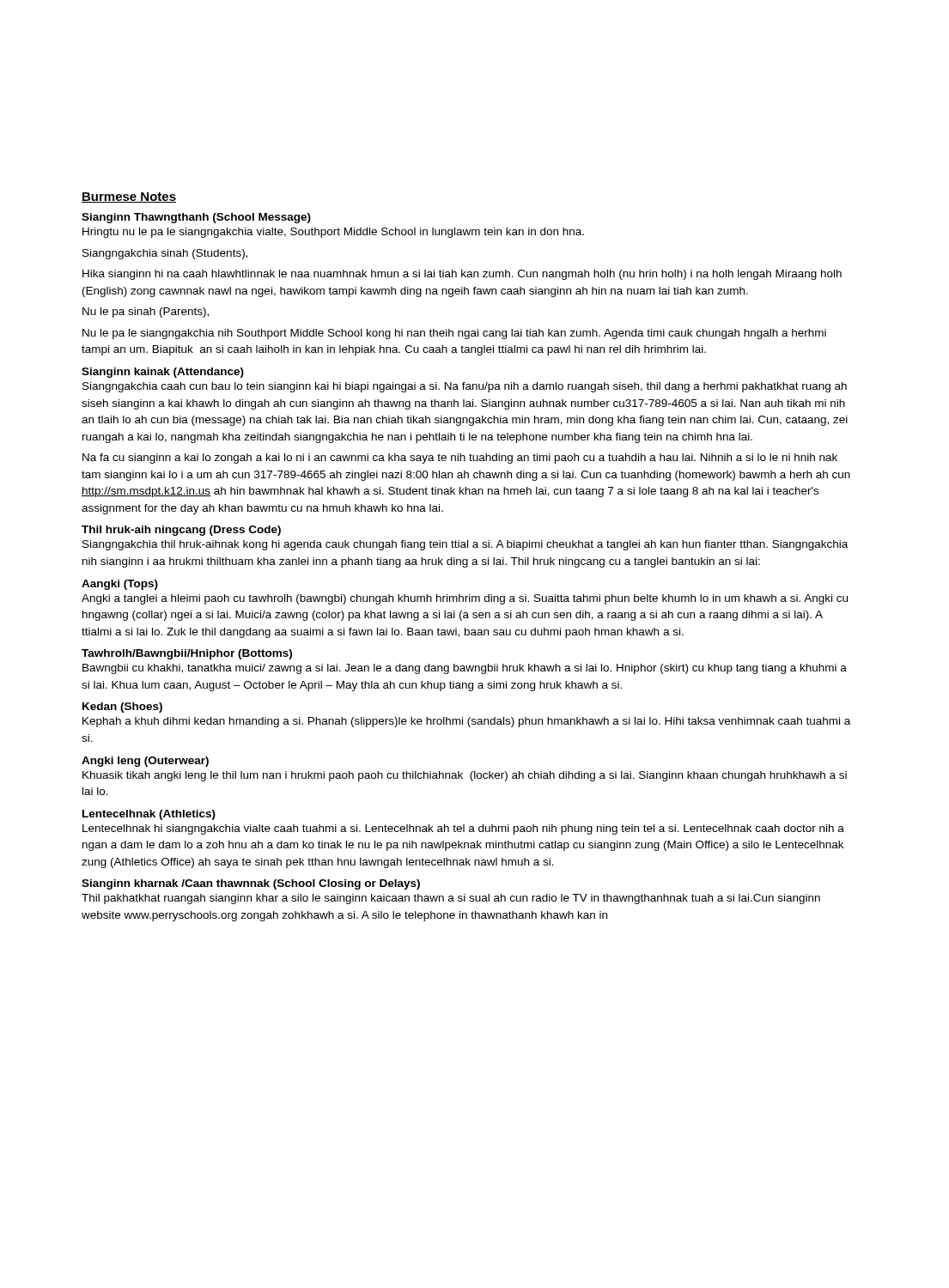Screen dimensions: 1288x949
Task: Find the block on this page that starts "Thil pakhatkhat ruangah sianginn khar a silo"
Action: pyautogui.click(x=451, y=906)
